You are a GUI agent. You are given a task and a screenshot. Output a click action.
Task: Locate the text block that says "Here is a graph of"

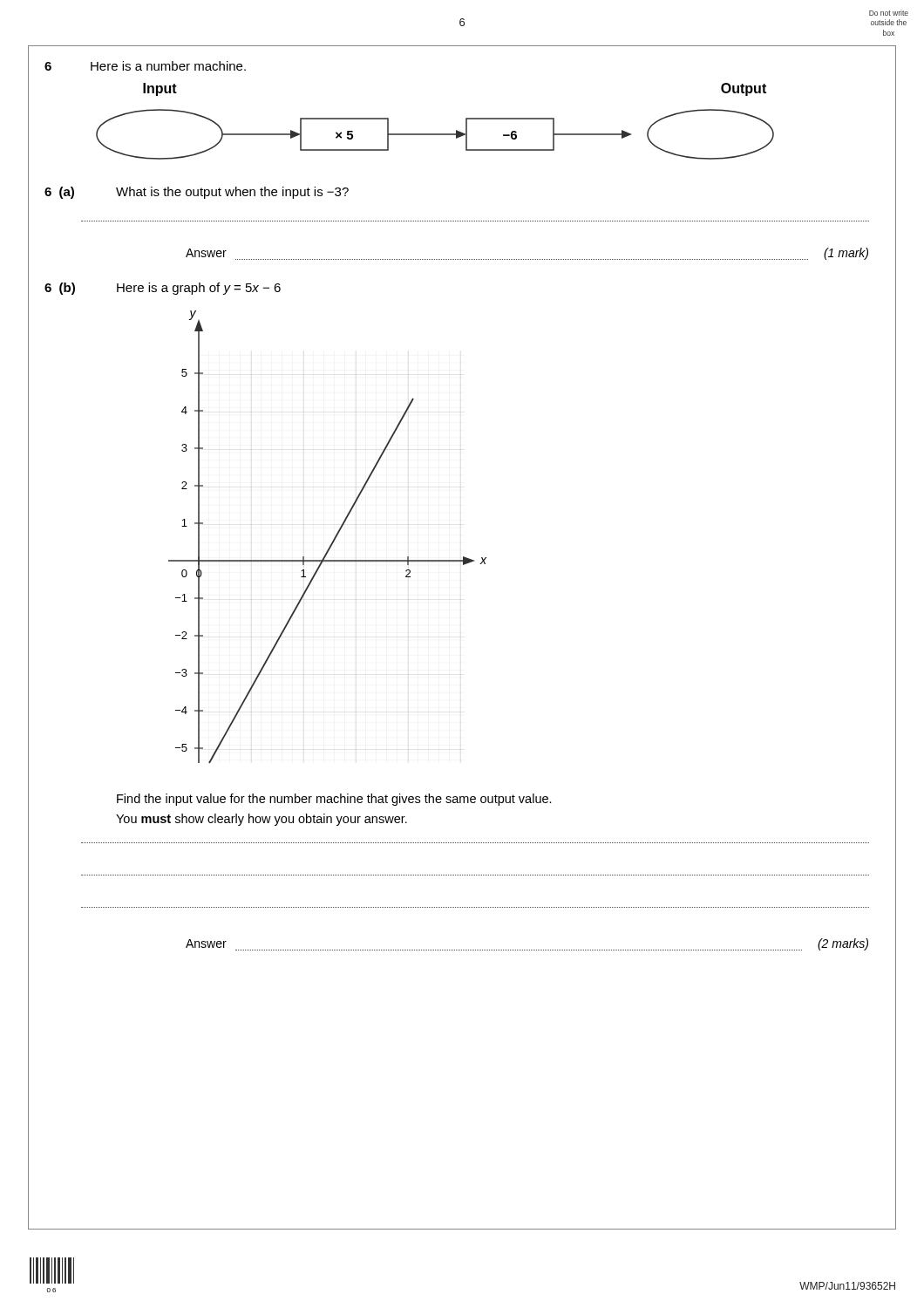198,287
